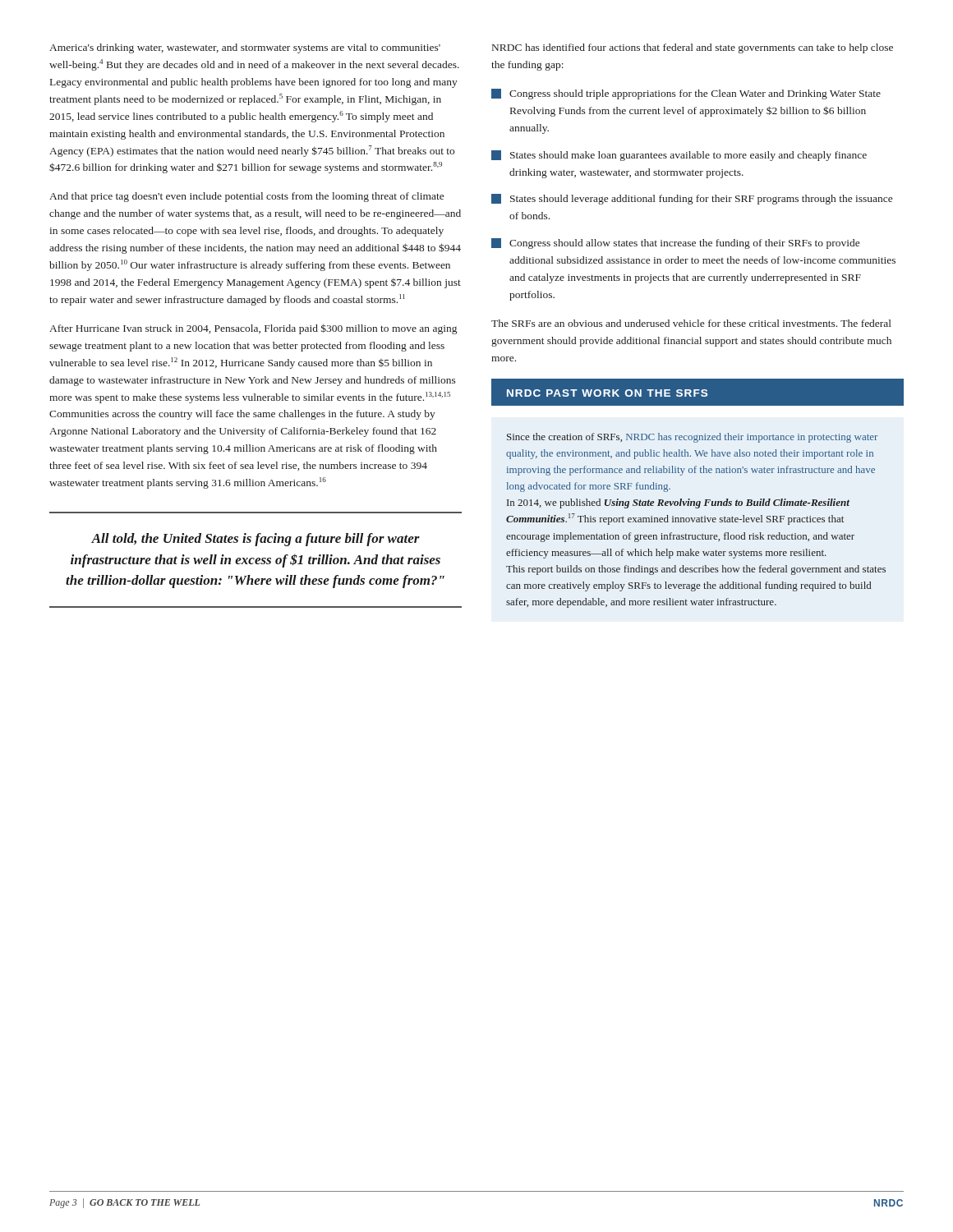Click the passage that begins "Since the creation of SRFs, NRDC has"
Viewport: 953px width, 1232px height.
pos(698,462)
